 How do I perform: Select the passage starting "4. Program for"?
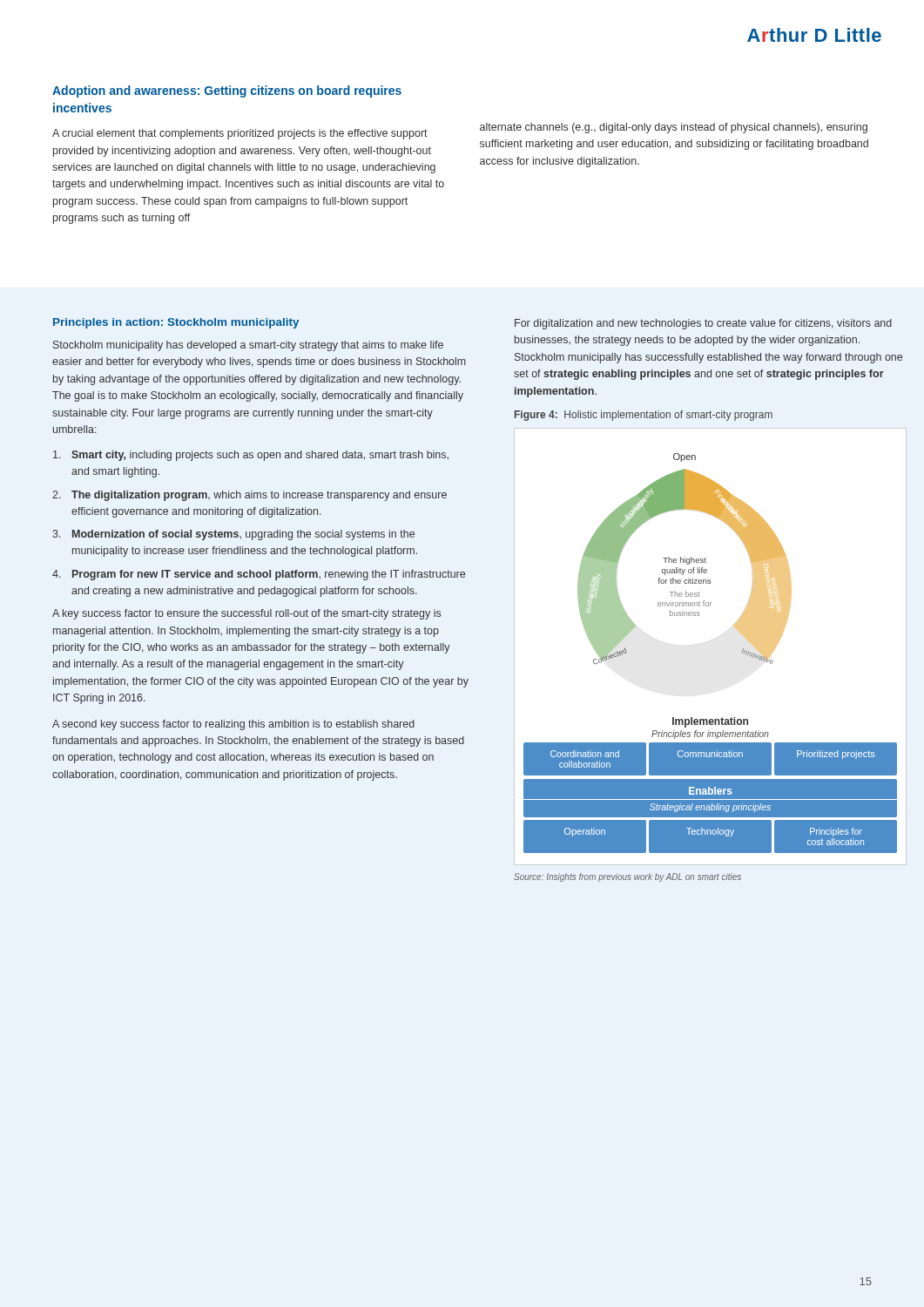(261, 583)
